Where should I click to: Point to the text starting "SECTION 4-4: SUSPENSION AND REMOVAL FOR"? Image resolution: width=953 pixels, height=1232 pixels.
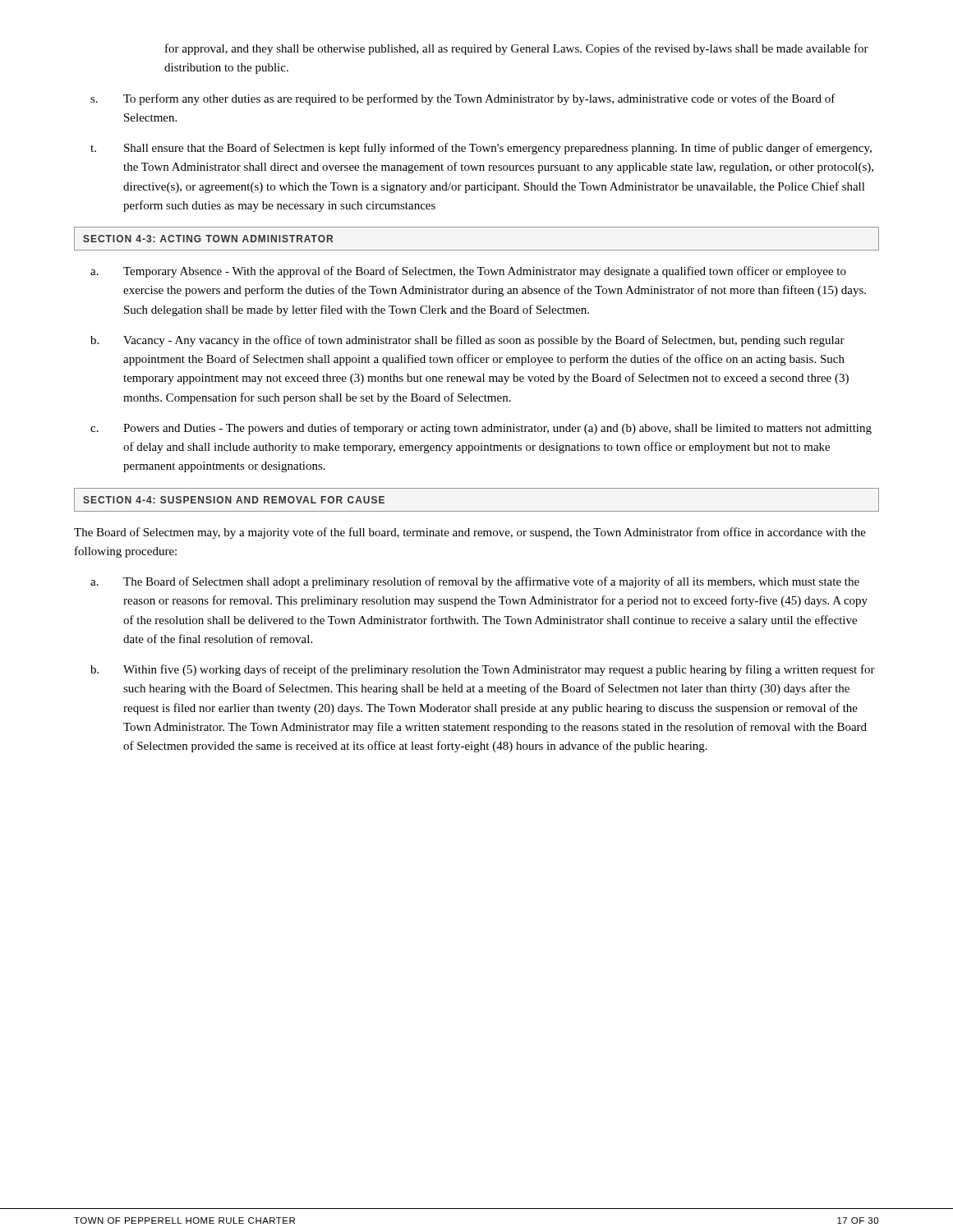coord(234,500)
